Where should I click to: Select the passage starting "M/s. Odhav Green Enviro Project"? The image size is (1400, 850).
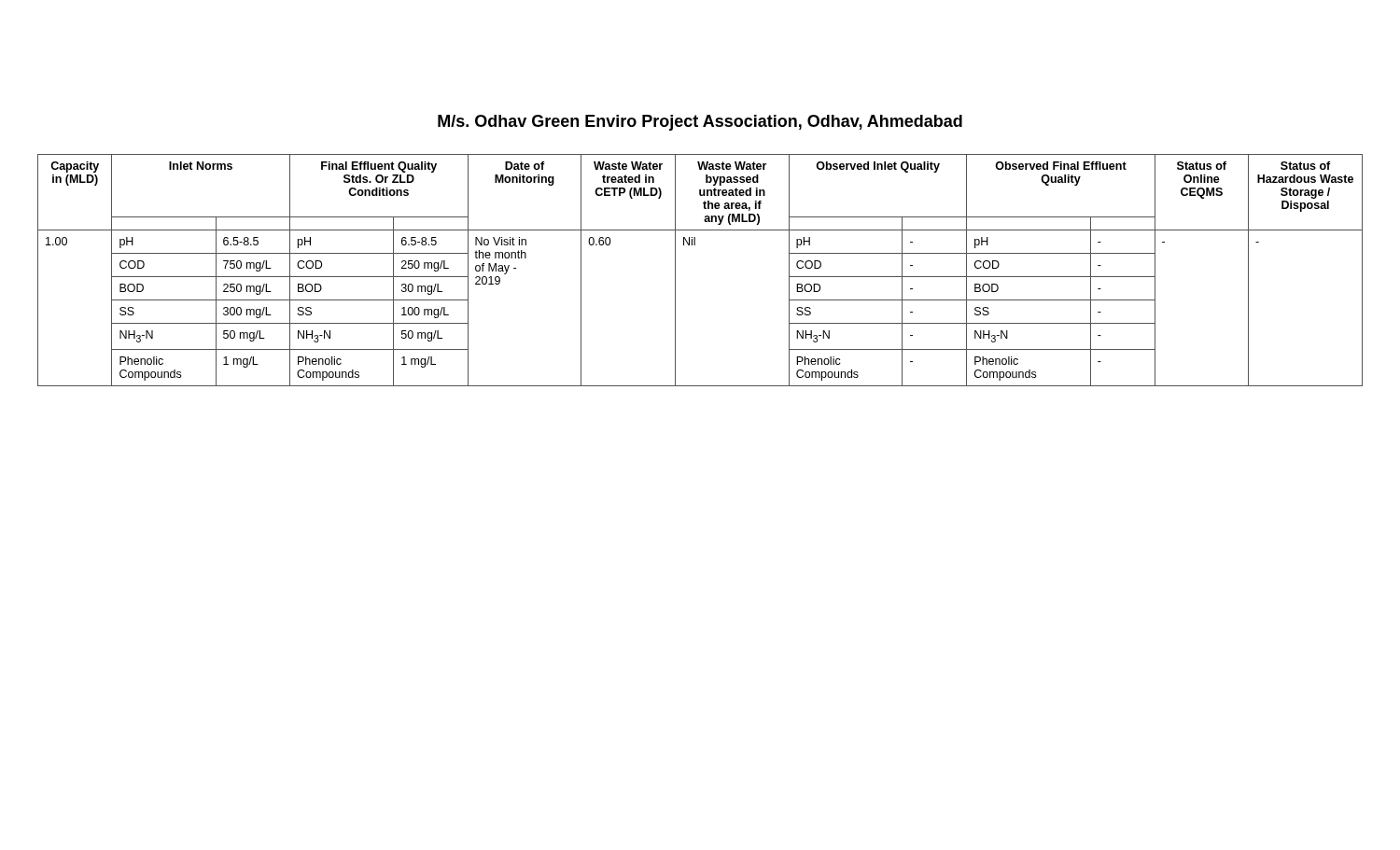[x=700, y=121]
